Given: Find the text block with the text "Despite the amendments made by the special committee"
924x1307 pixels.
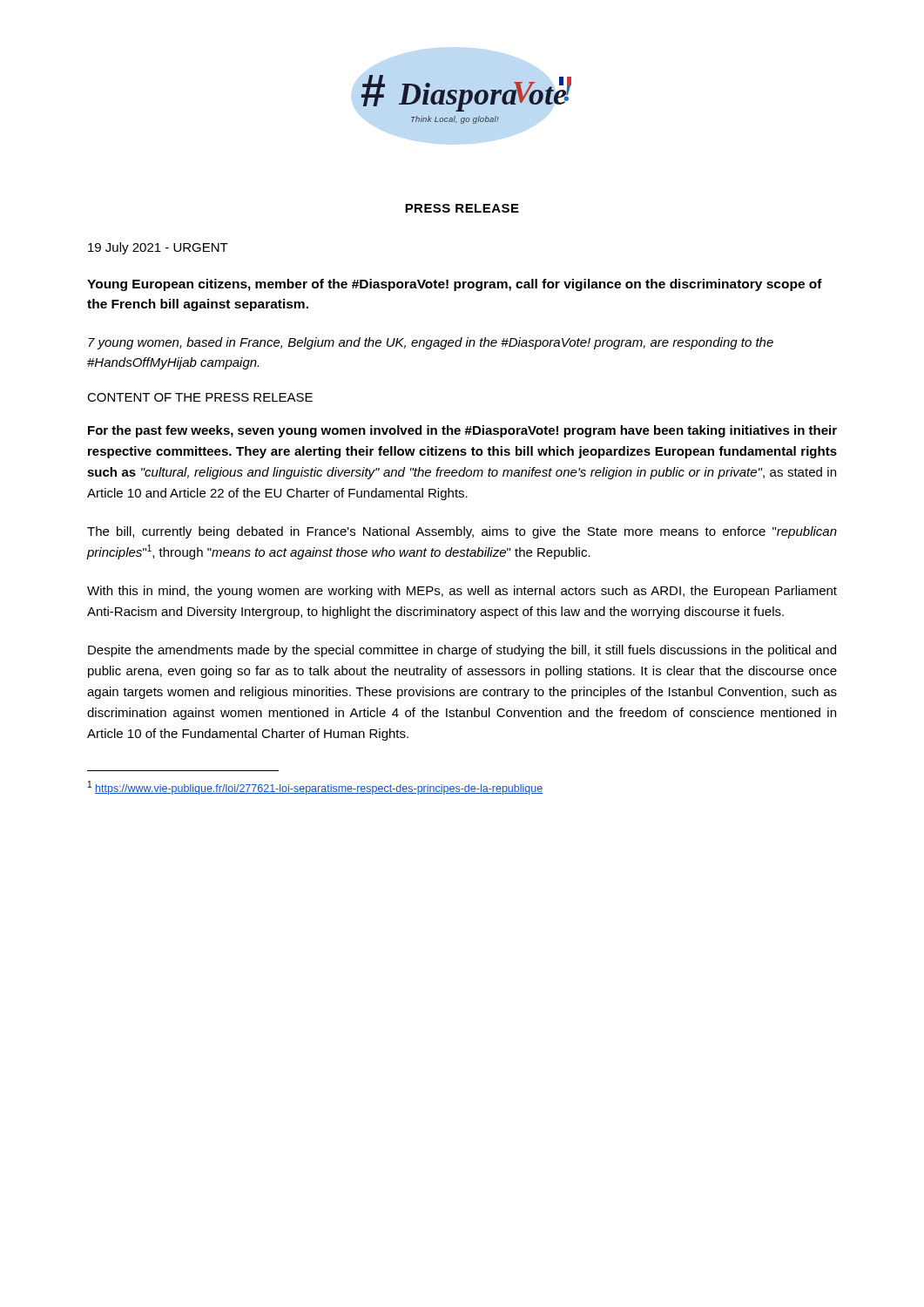Looking at the screenshot, I should [x=462, y=691].
